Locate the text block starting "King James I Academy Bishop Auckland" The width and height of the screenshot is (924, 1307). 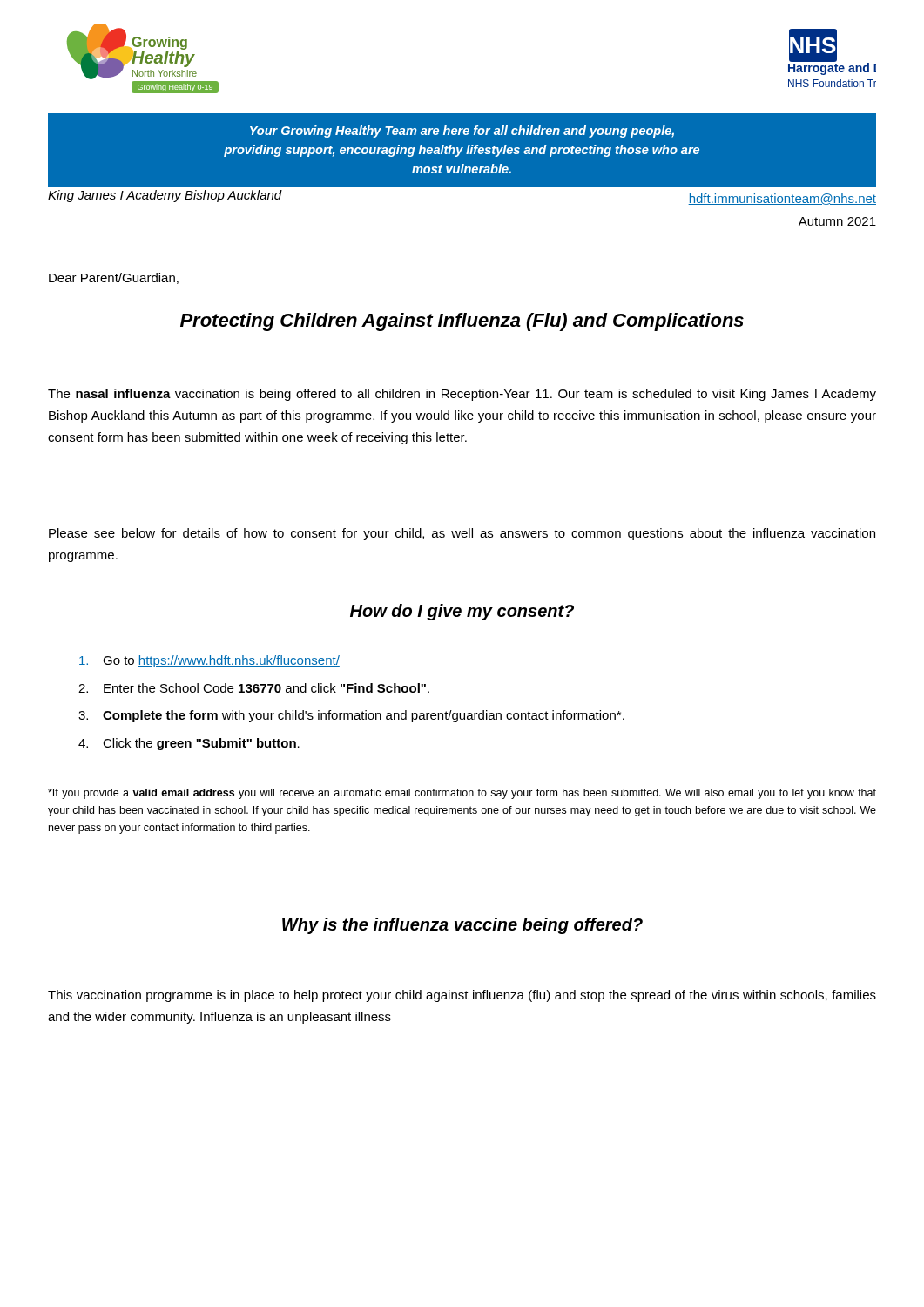(x=165, y=195)
